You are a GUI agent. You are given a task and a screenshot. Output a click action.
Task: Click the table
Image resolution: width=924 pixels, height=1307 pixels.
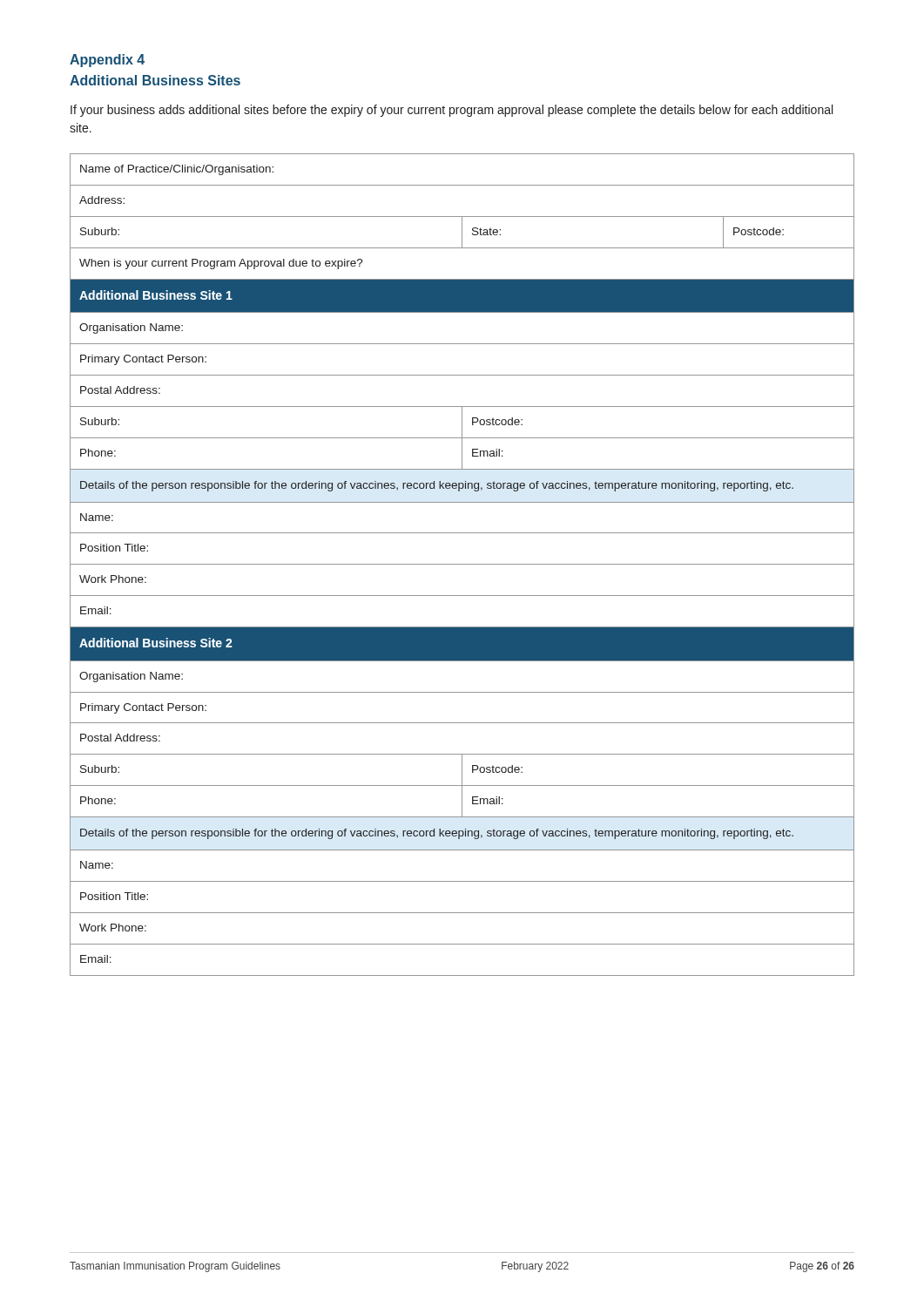[x=462, y=564]
